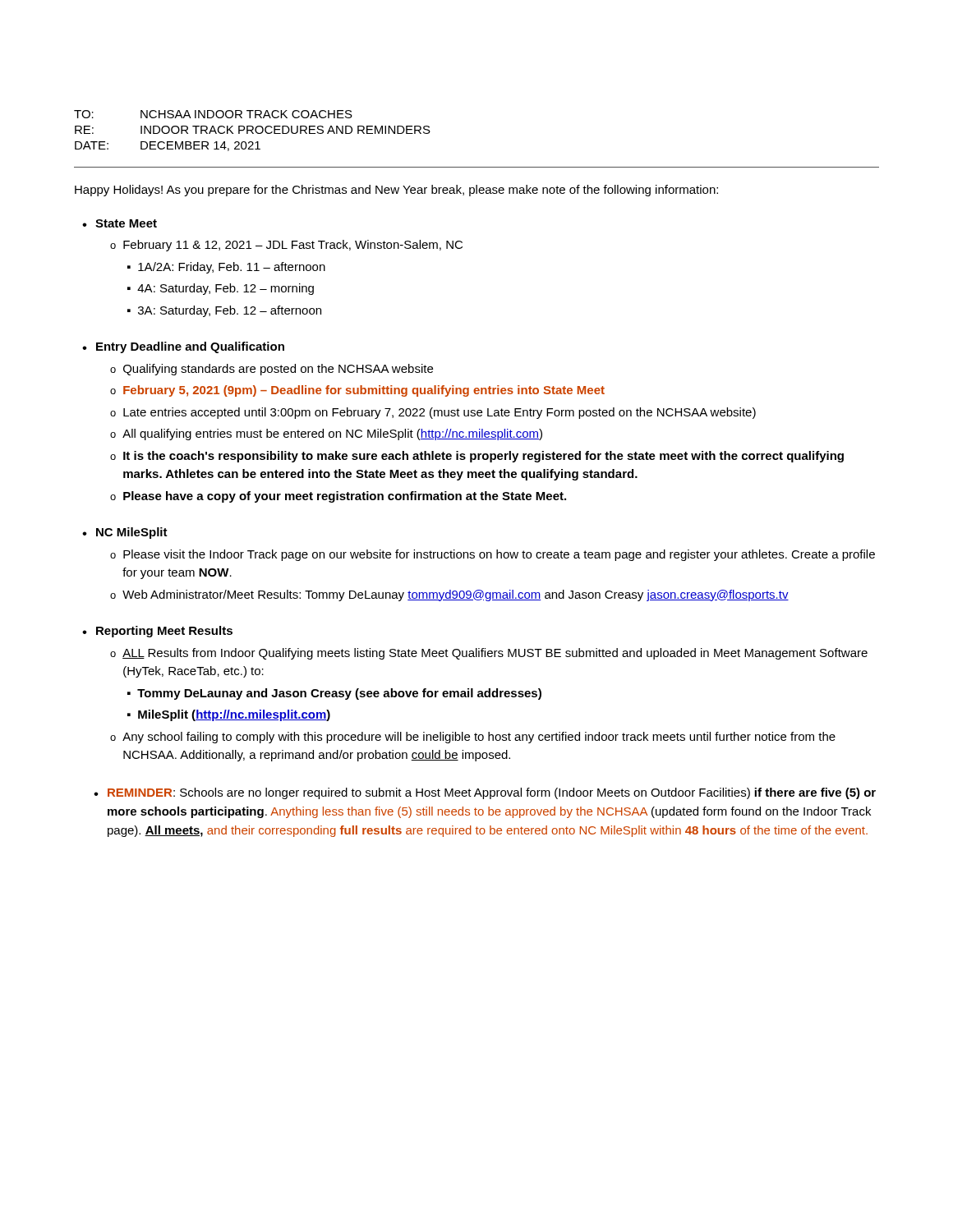The height and width of the screenshot is (1232, 953).
Task: Find the block on this page that starts "• Reporting Meet Results o"
Action: [481, 695]
